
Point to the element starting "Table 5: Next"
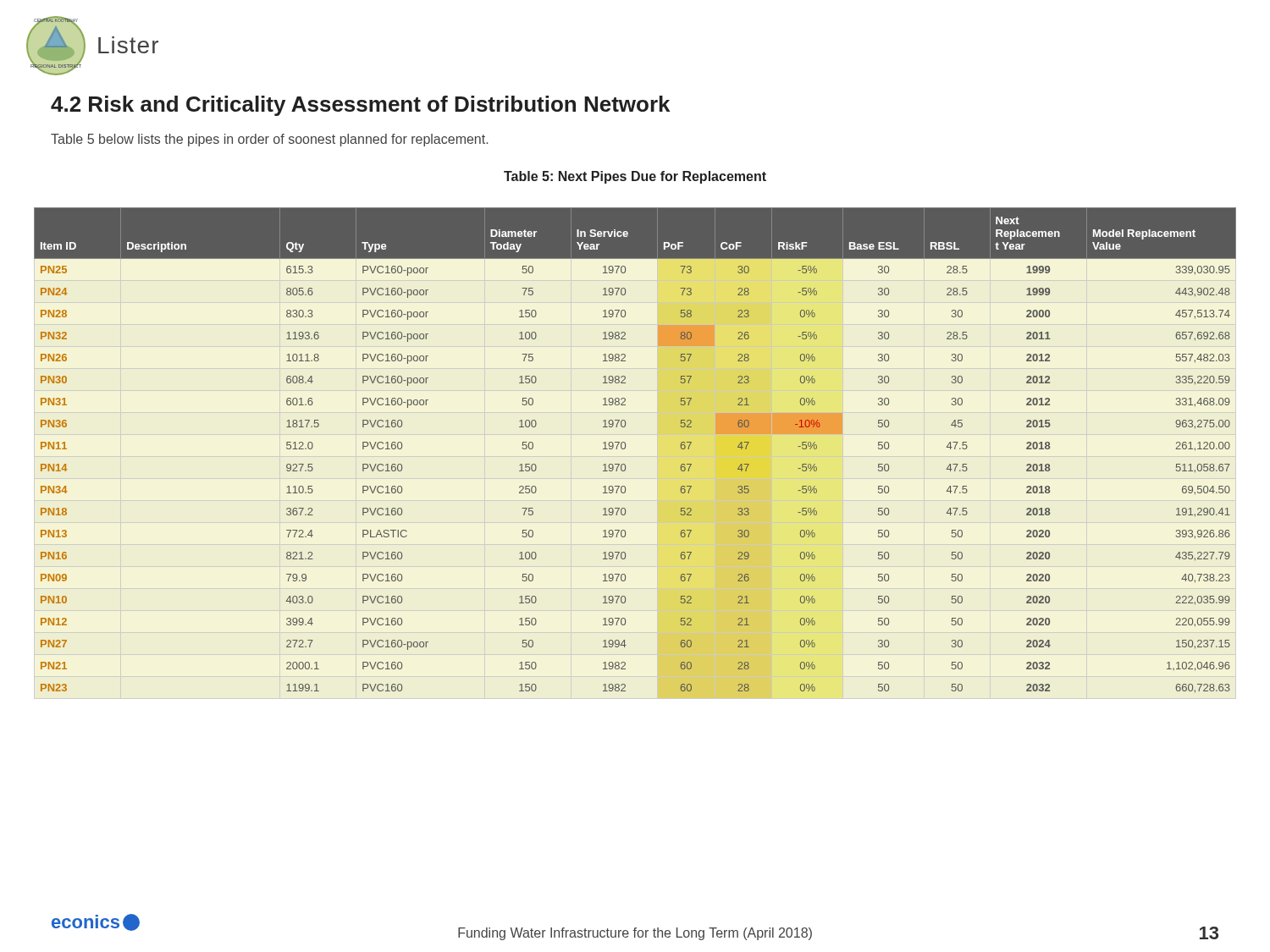click(635, 176)
